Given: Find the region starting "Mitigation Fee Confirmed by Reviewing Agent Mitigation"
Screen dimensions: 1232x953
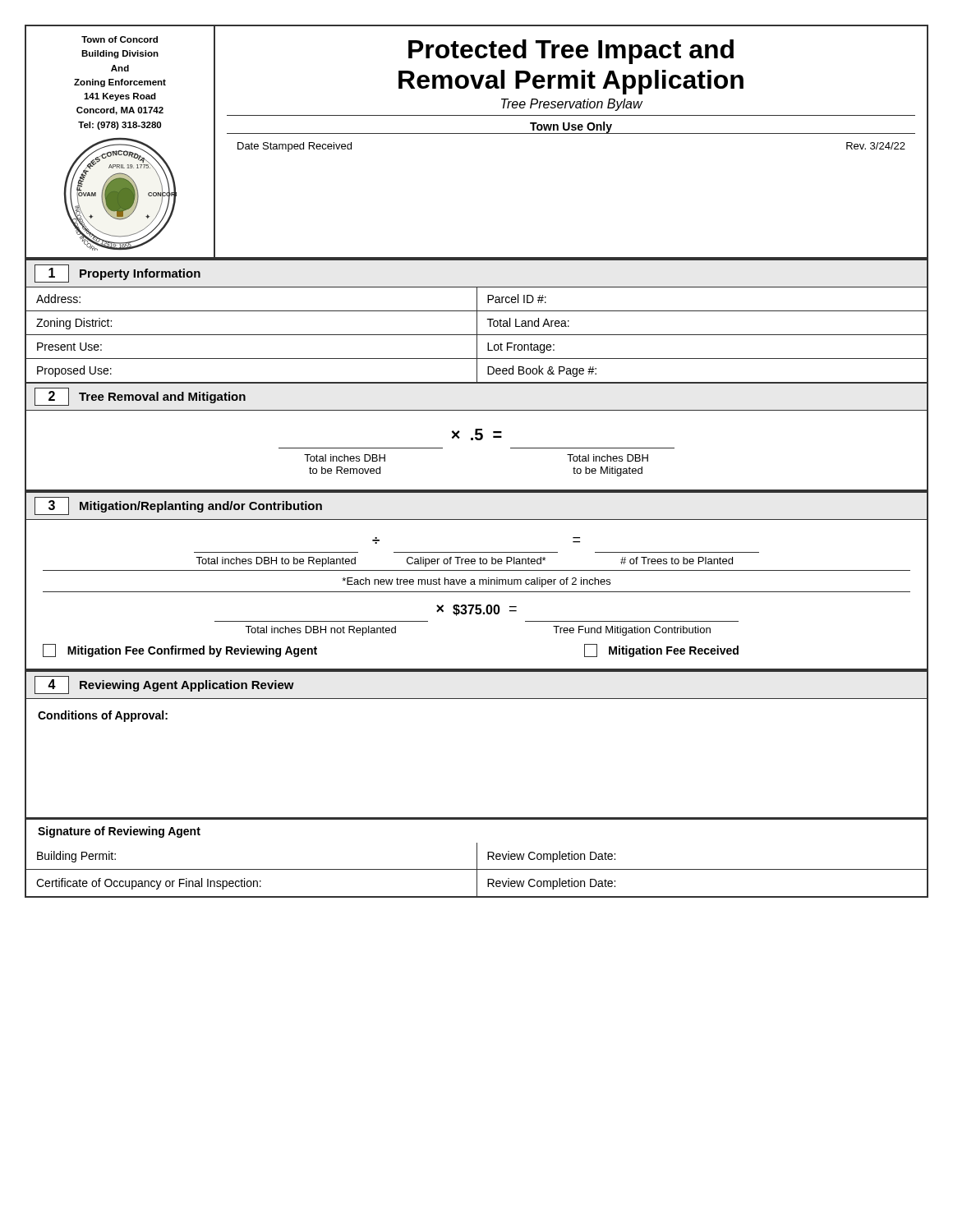Looking at the screenshot, I should pos(180,650).
